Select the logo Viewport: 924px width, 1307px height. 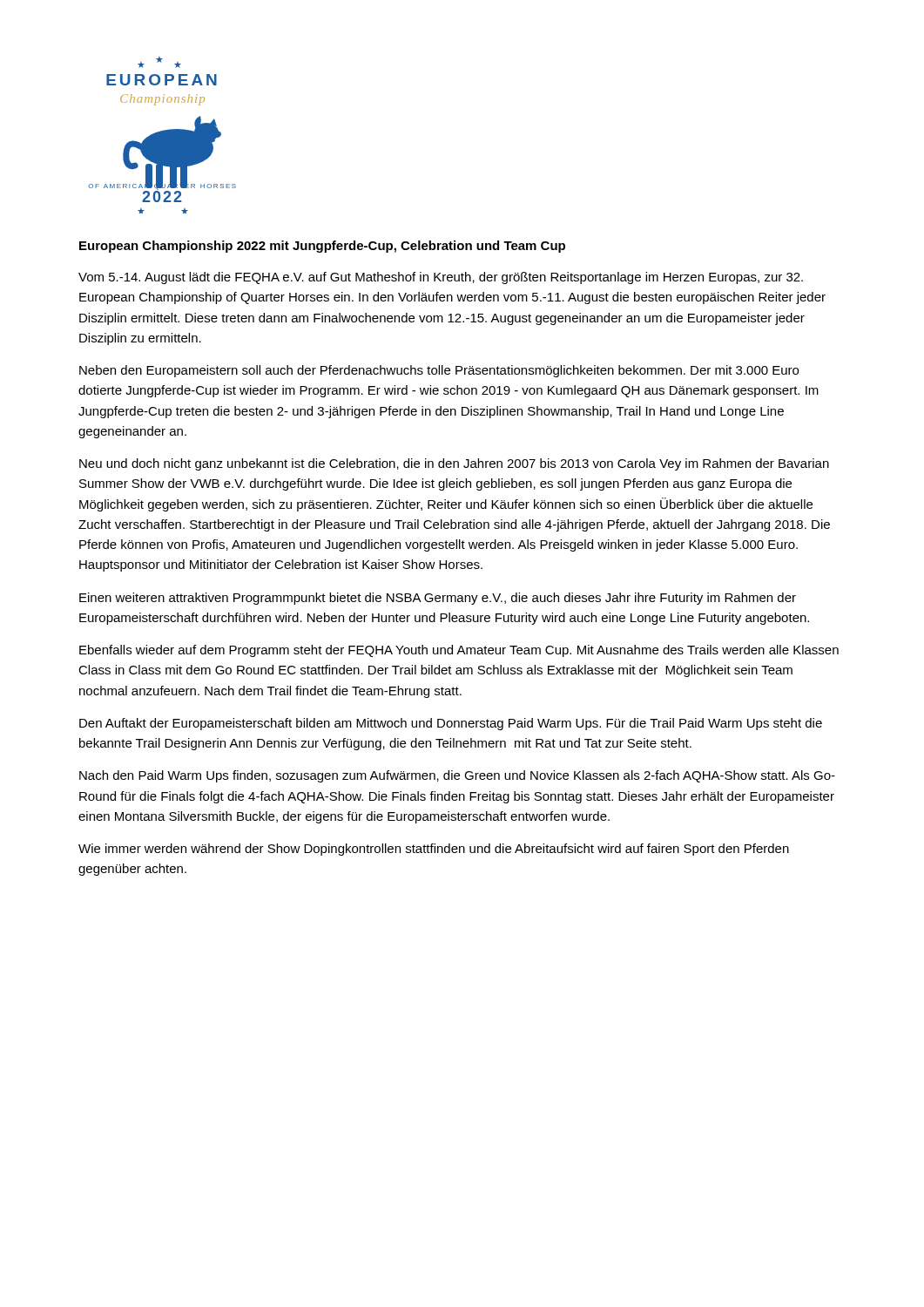coord(462,133)
